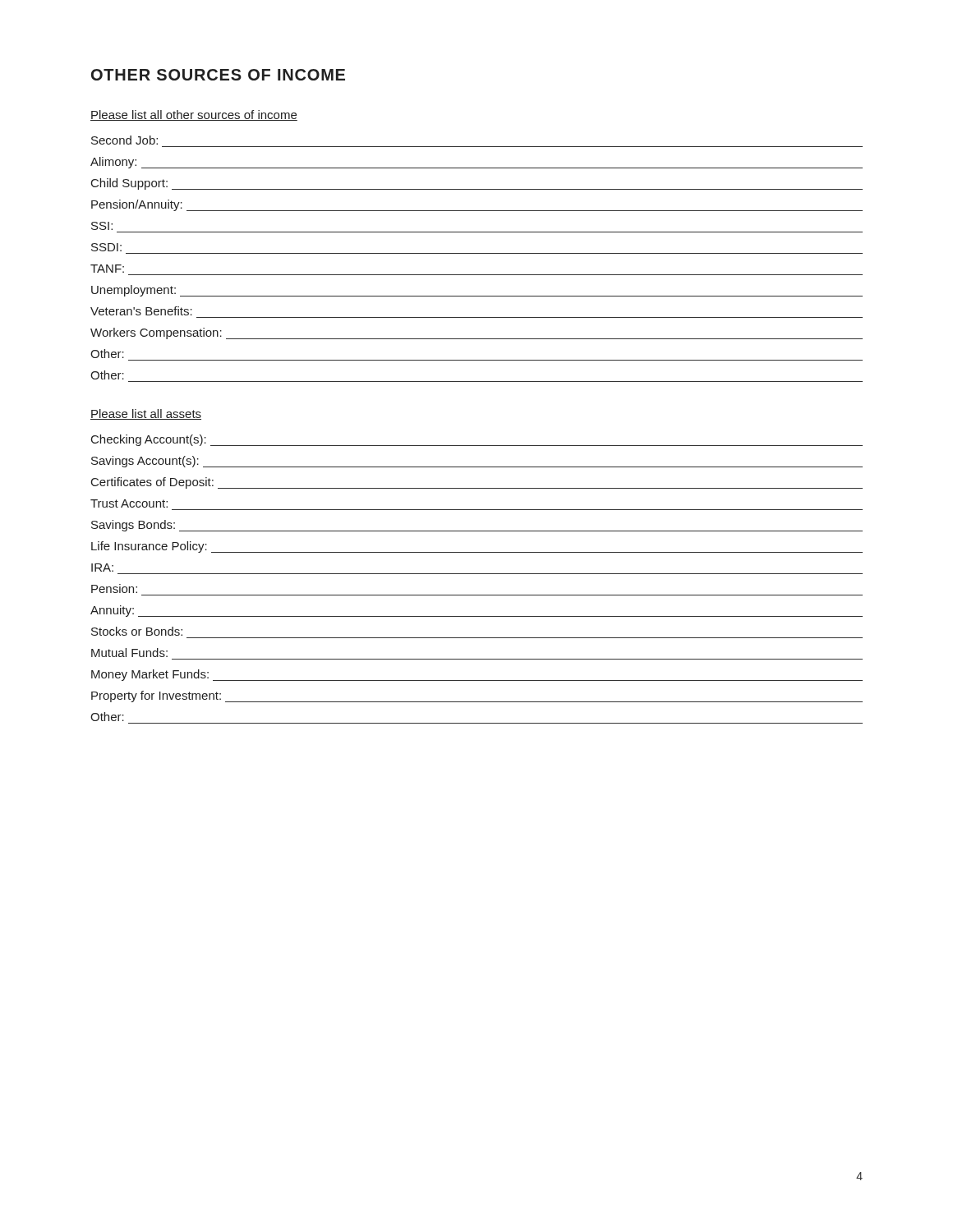Screen dimensions: 1232x953
Task: Locate the block of text that opens with "Please list all other sources of"
Action: coord(194,115)
